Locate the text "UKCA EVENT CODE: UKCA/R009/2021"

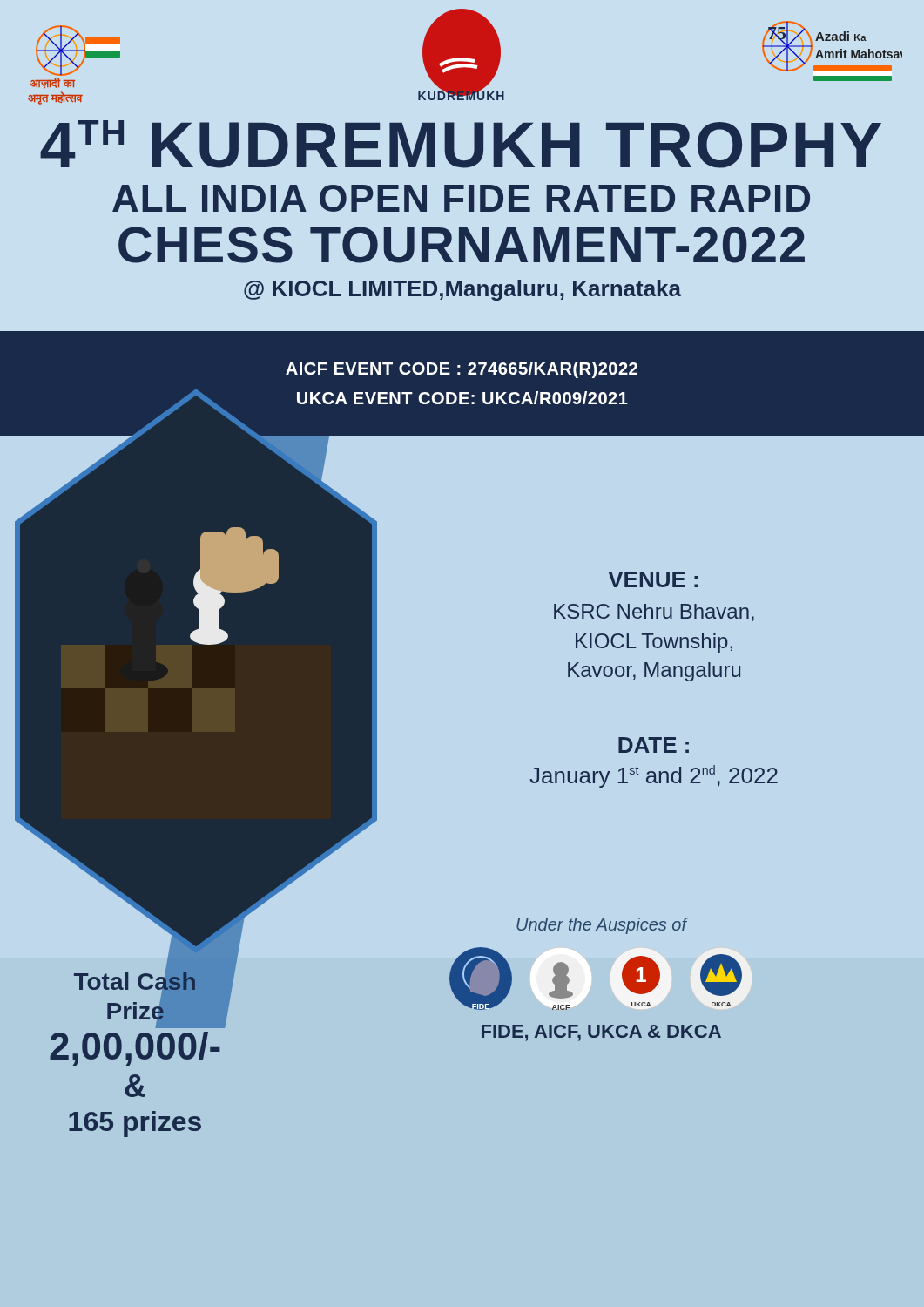click(462, 398)
